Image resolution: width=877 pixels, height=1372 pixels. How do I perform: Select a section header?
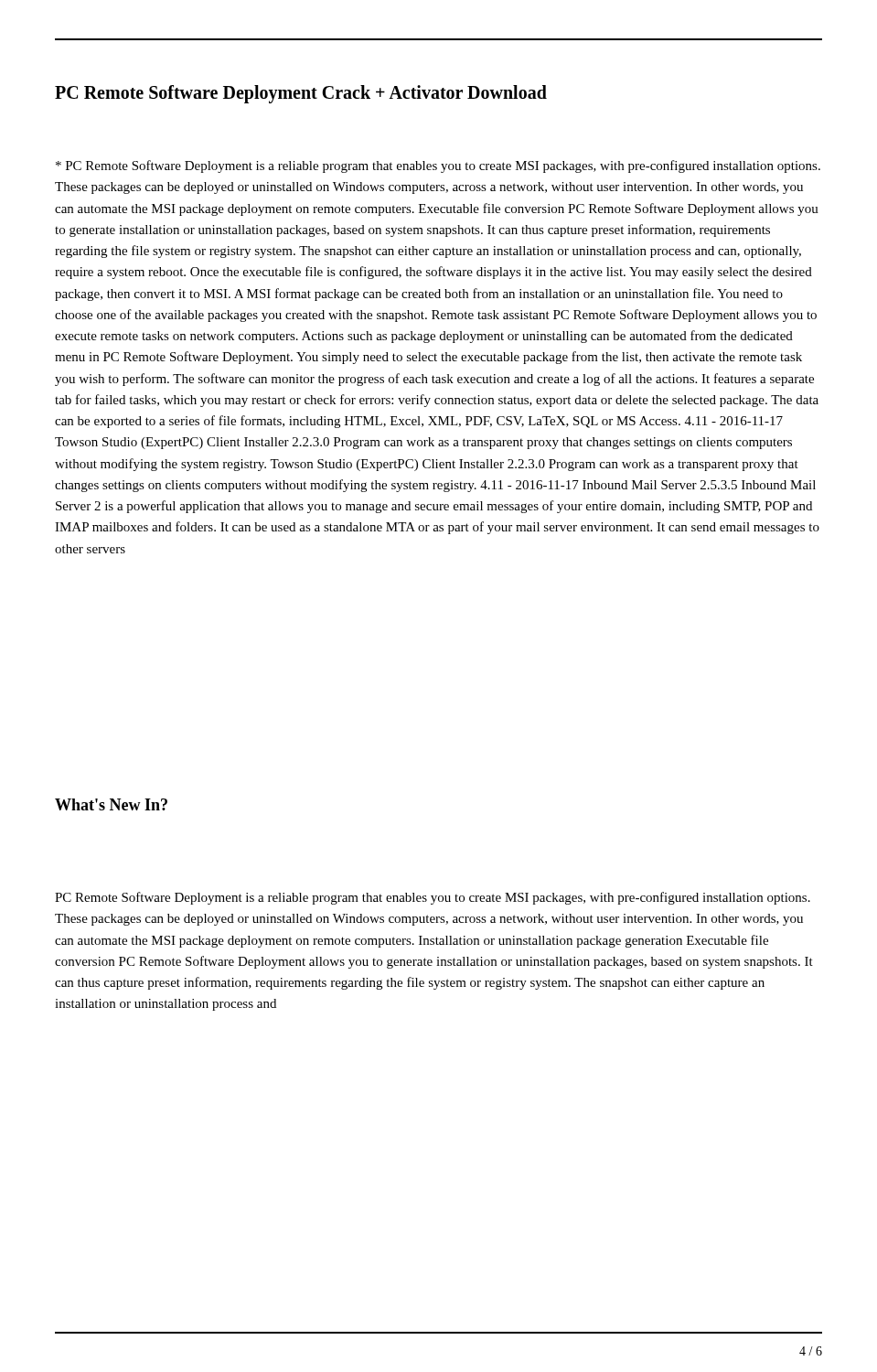(x=438, y=805)
